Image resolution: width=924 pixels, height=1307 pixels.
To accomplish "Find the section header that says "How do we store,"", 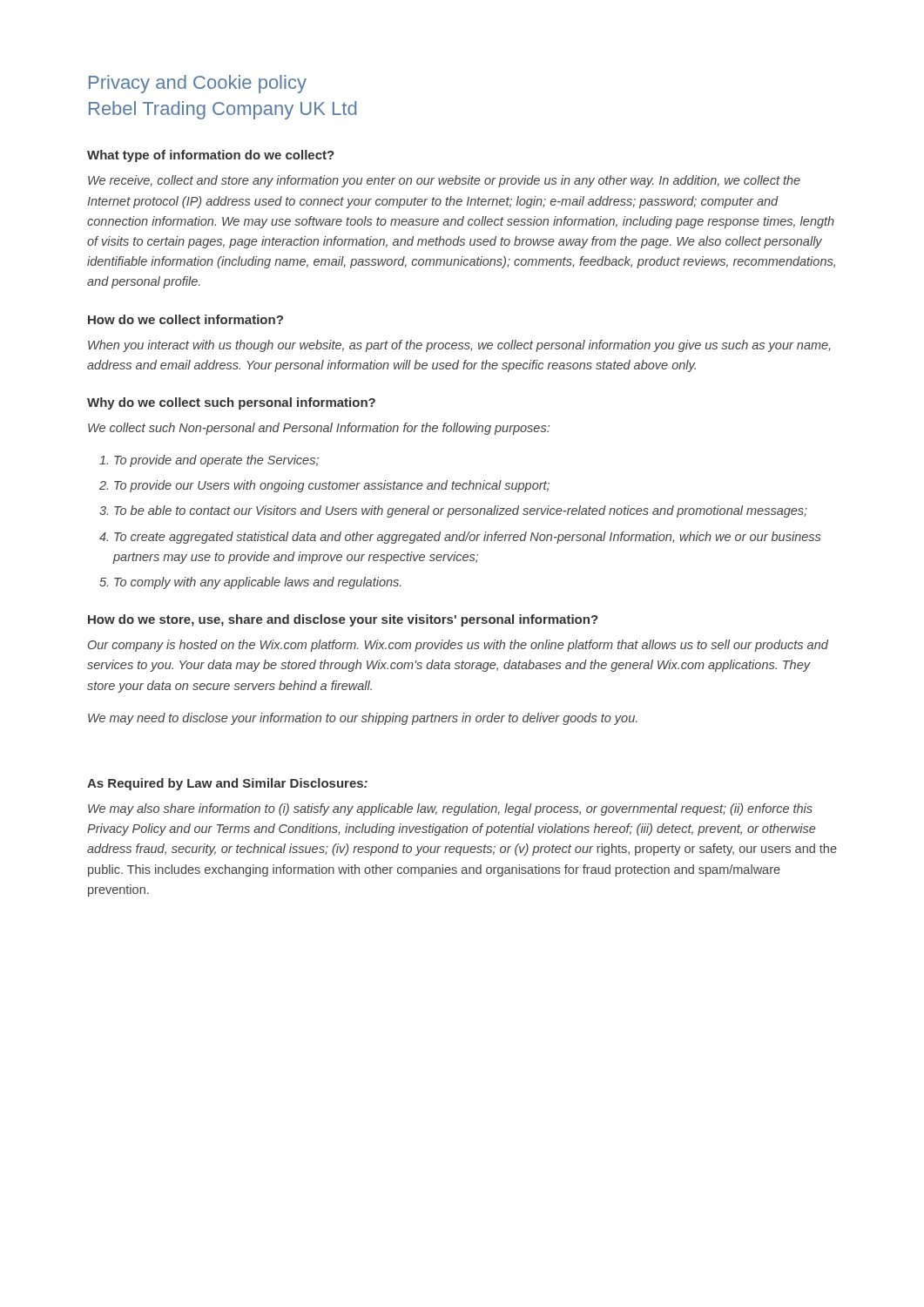I will click(343, 619).
